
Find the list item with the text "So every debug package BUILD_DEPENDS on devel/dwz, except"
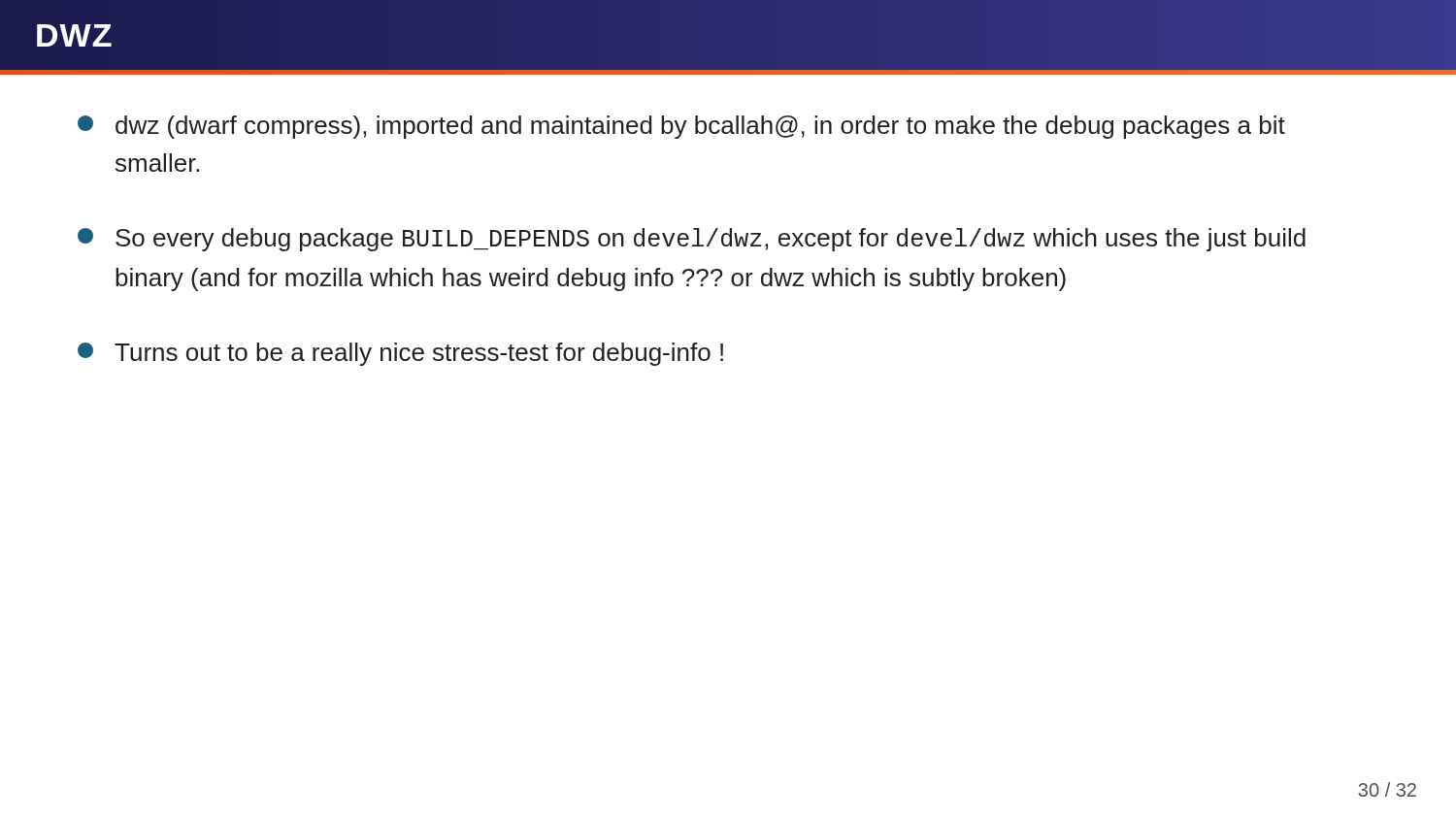728,258
